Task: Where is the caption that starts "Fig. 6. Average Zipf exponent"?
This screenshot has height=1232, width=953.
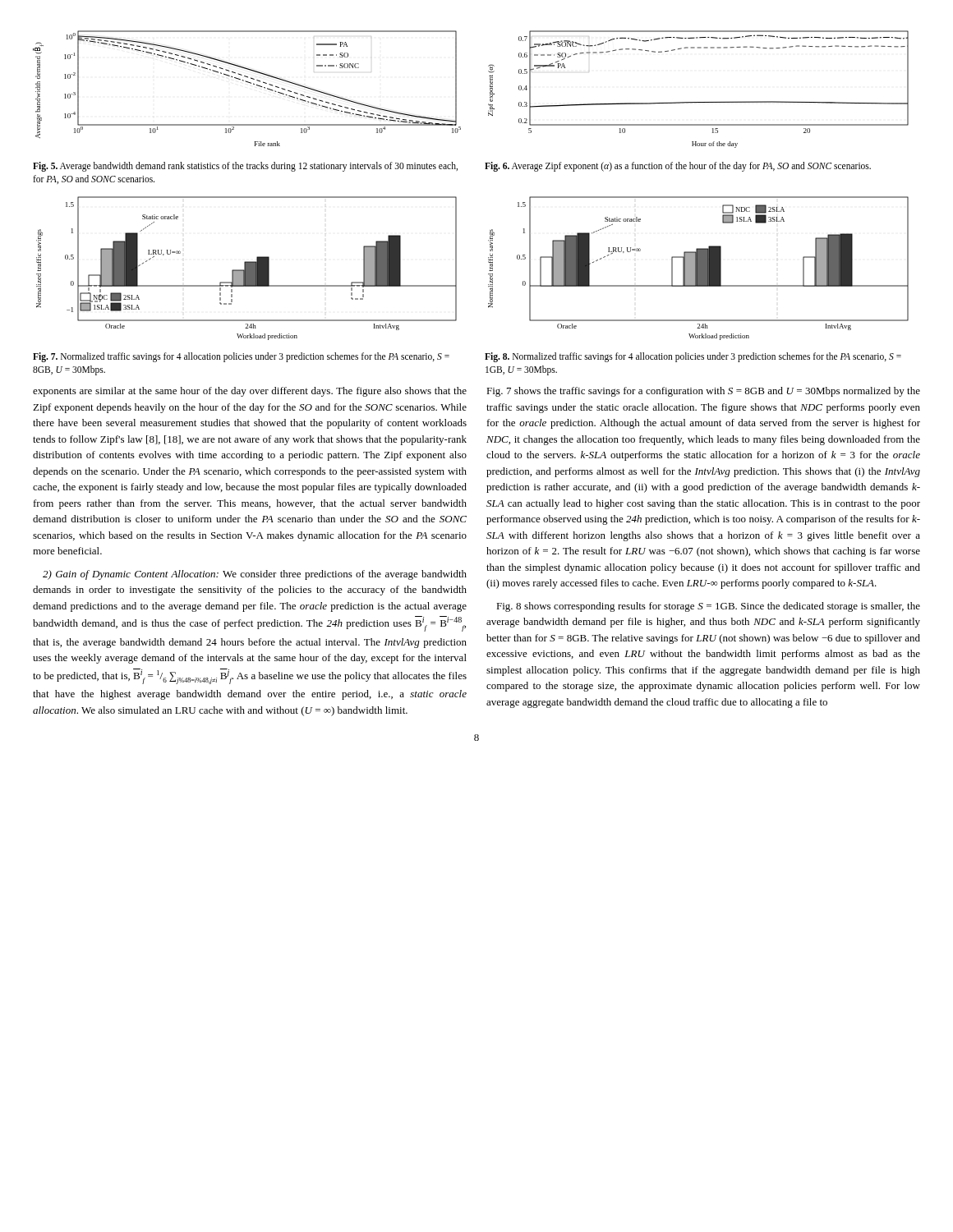Action: coord(678,166)
